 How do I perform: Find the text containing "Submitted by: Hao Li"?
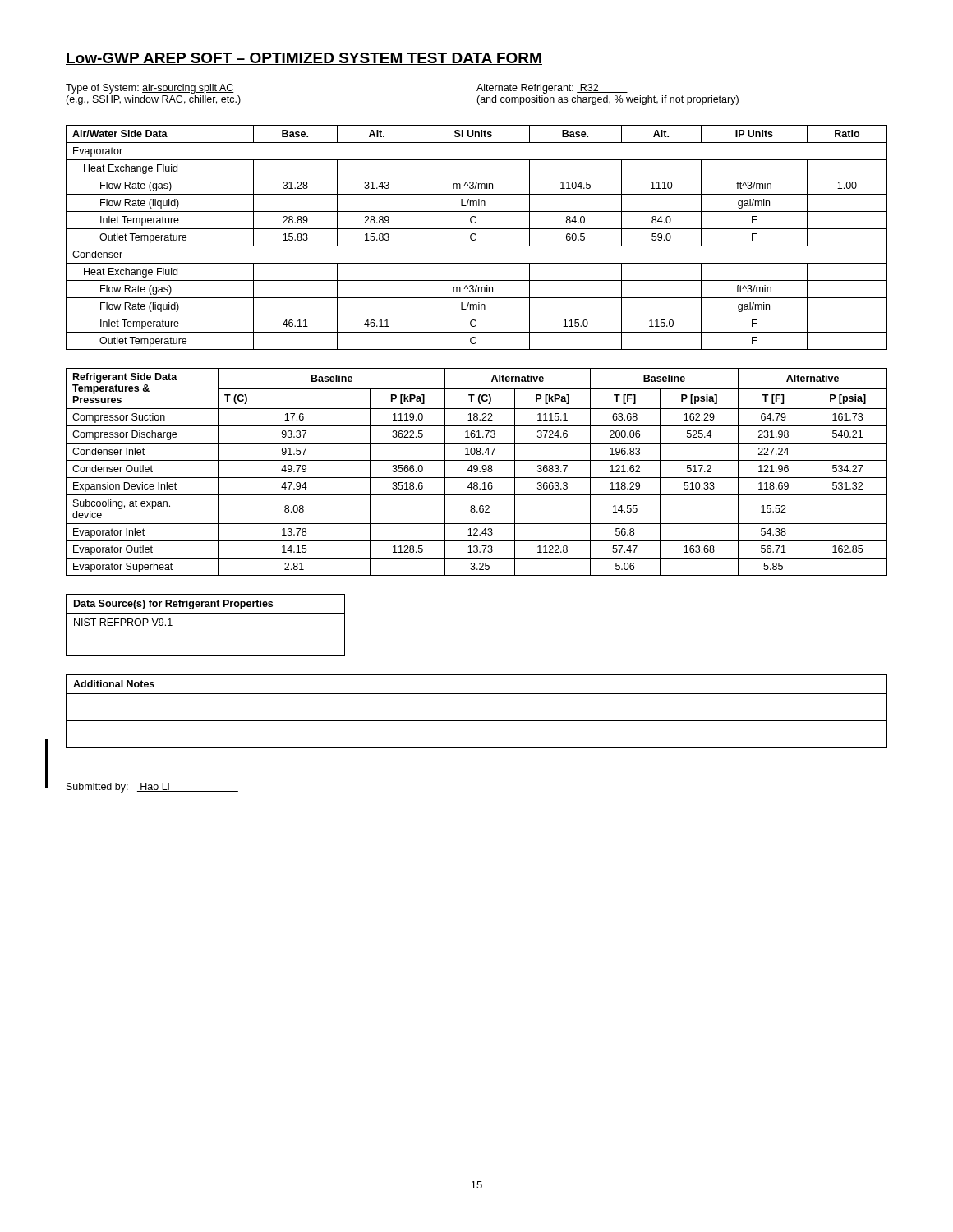[x=152, y=787]
